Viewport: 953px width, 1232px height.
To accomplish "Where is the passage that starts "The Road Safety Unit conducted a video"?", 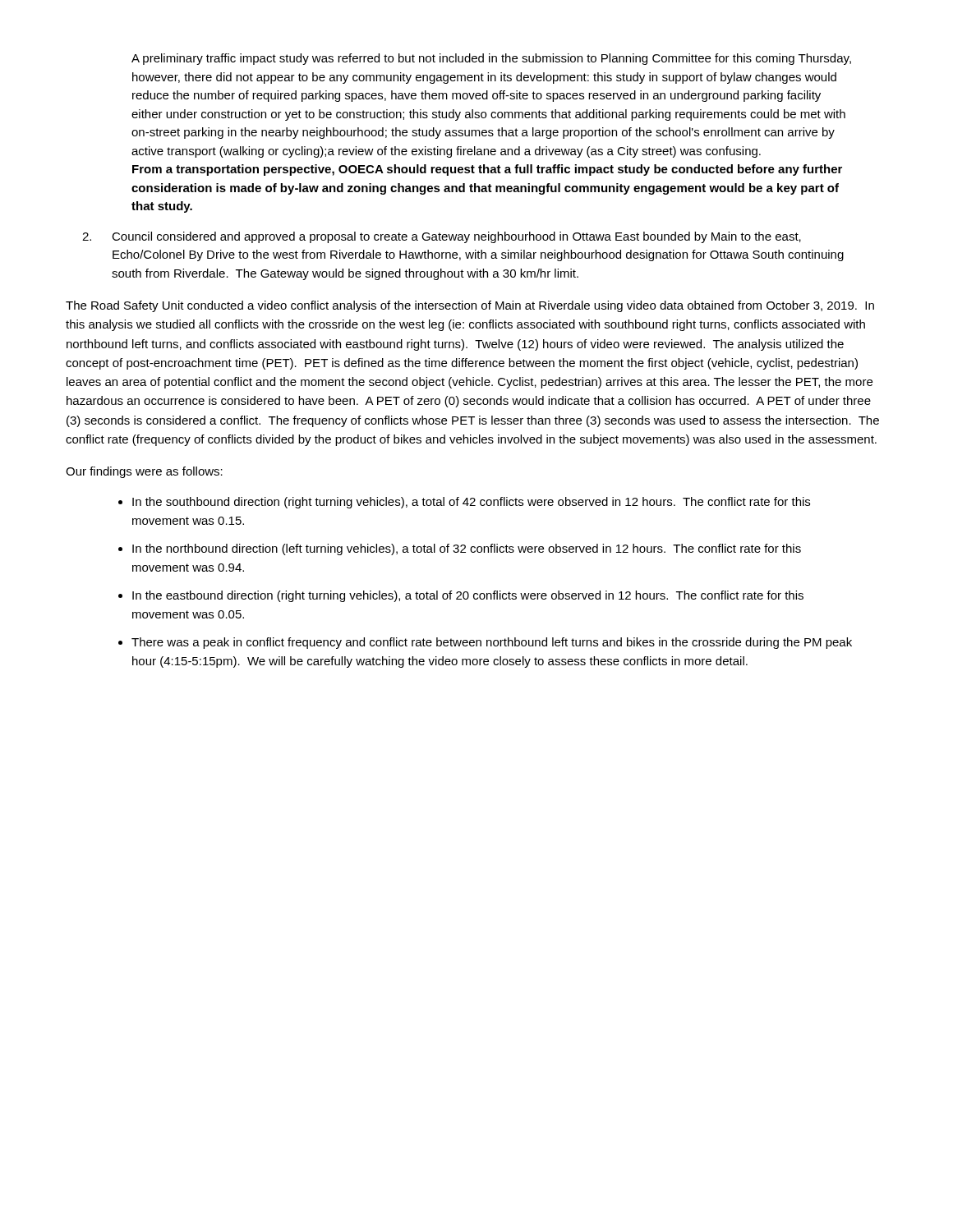I will 473,372.
